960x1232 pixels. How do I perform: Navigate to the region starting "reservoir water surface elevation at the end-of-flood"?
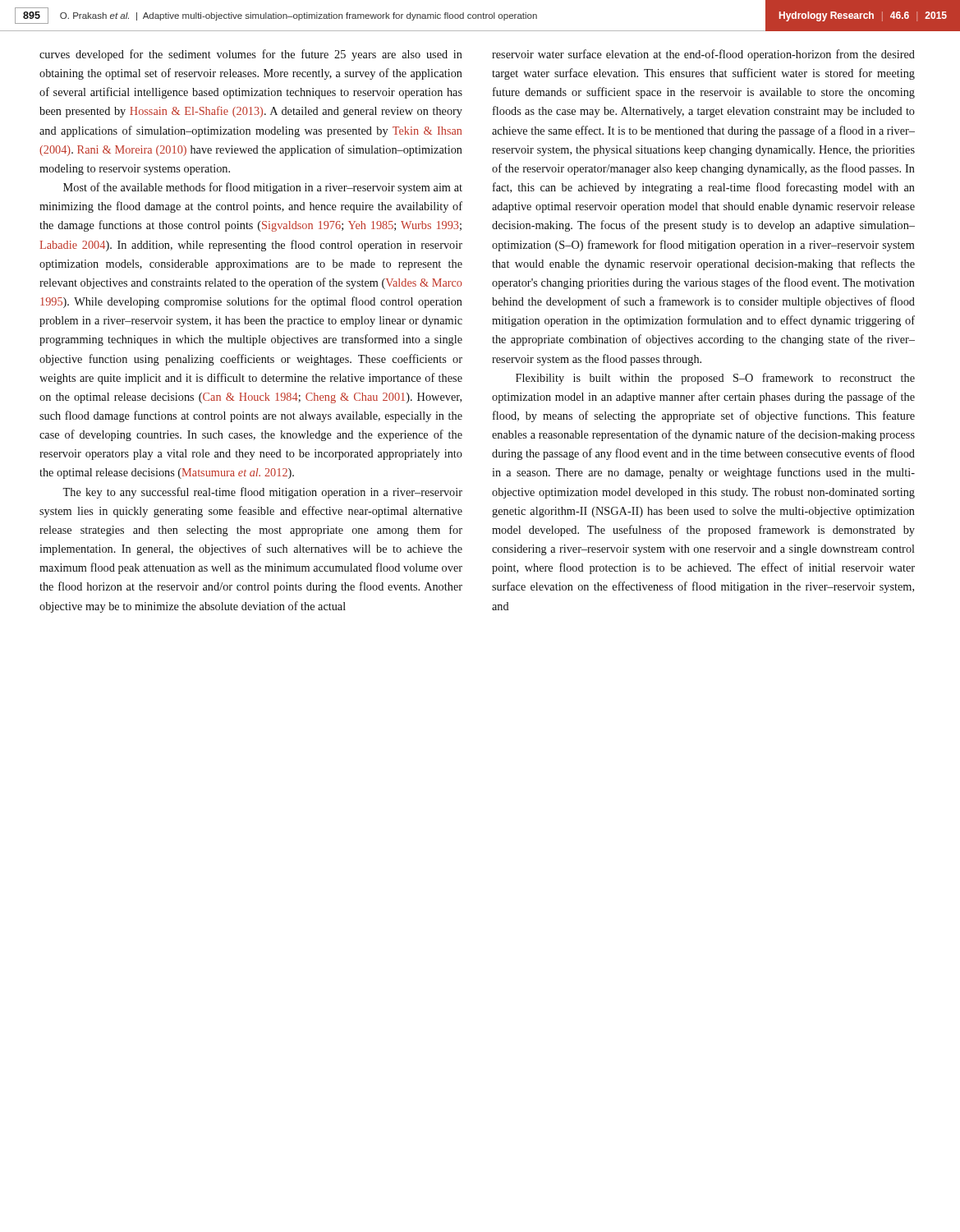coord(703,330)
